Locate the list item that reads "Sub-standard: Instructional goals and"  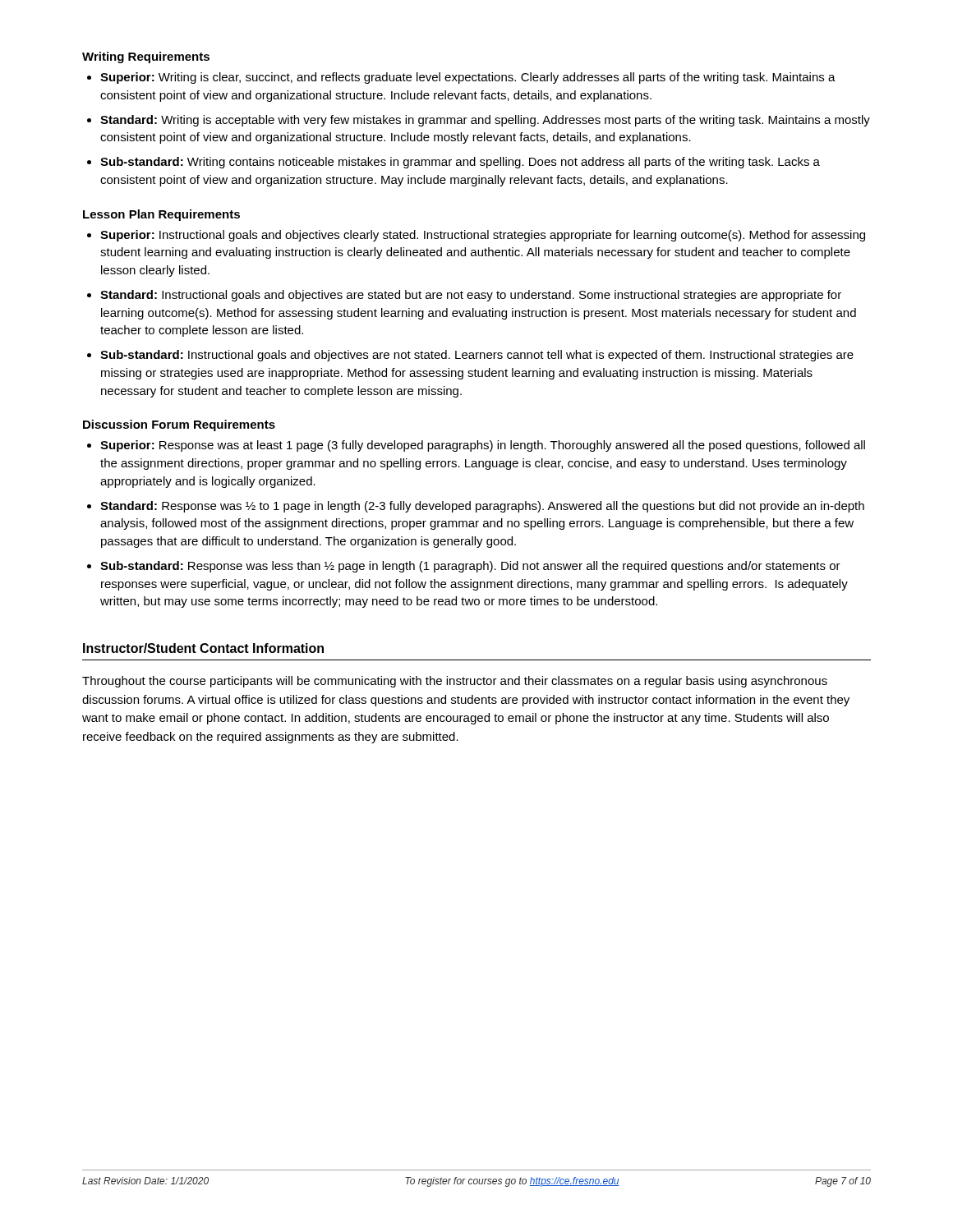[477, 372]
